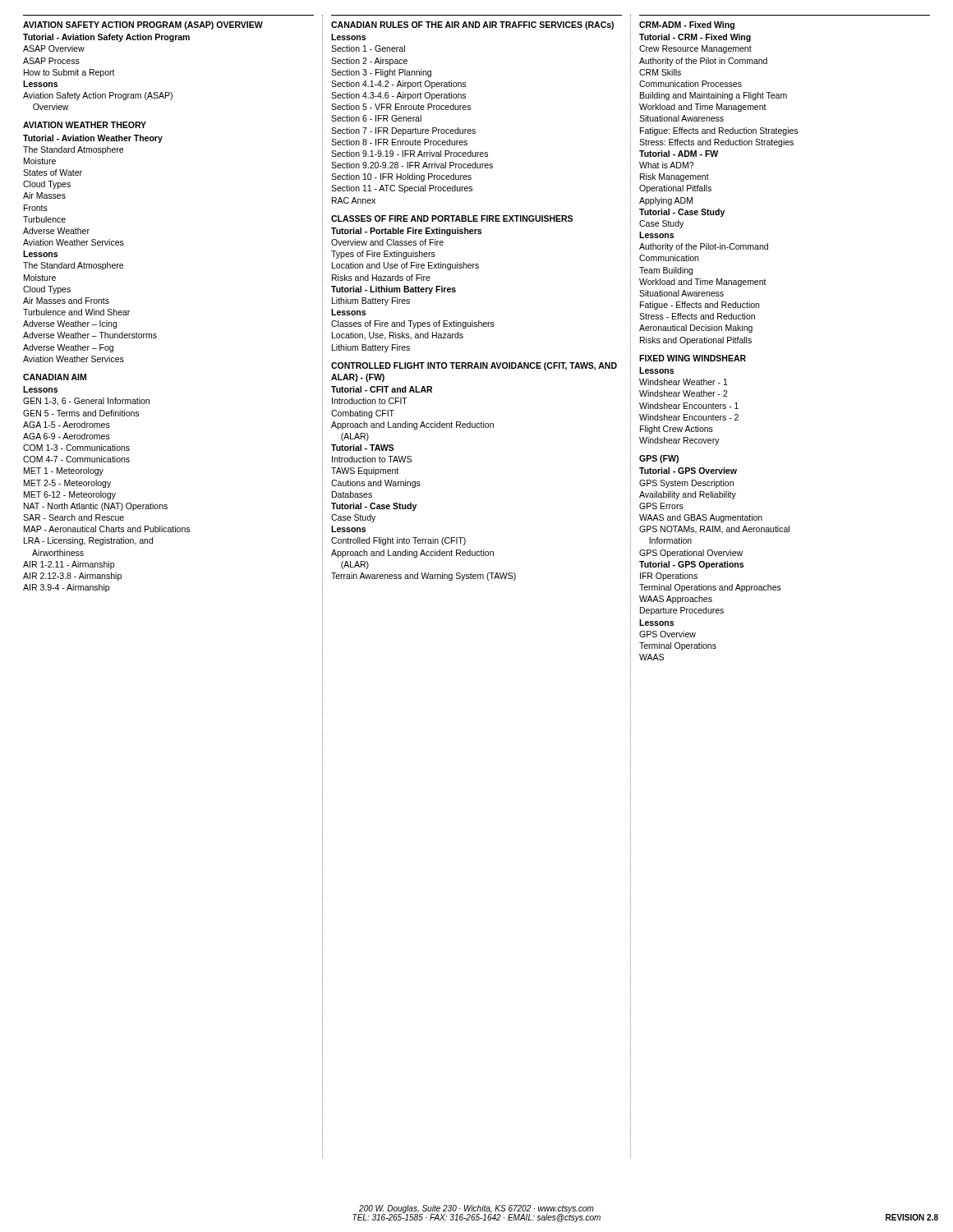
Task: Navigate to the passage starting "Adverse Weather – Thunderstorms"
Action: (x=90, y=335)
